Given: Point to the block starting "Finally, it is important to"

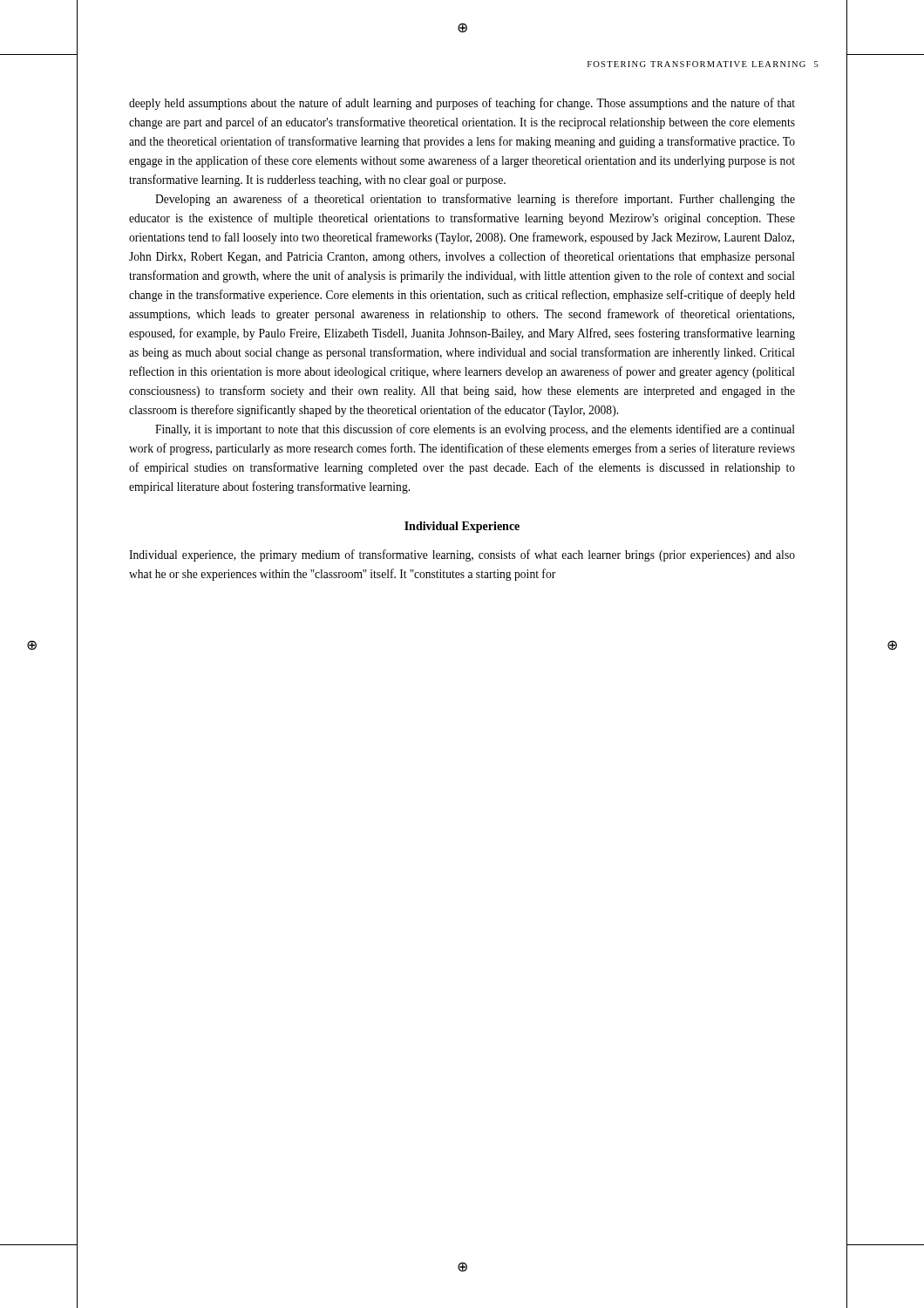Looking at the screenshot, I should tap(462, 459).
